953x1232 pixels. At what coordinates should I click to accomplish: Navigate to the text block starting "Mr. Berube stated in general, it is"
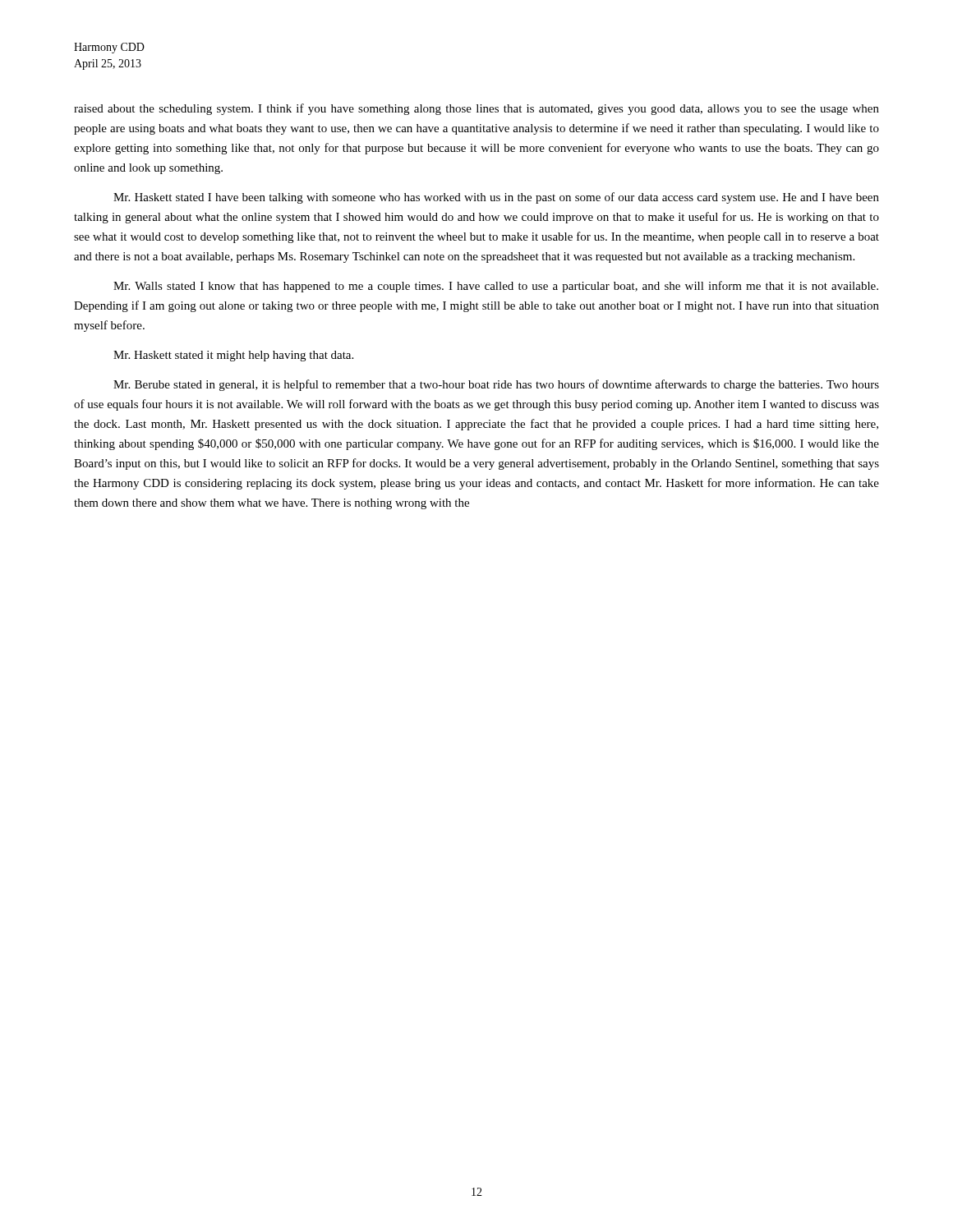point(476,444)
